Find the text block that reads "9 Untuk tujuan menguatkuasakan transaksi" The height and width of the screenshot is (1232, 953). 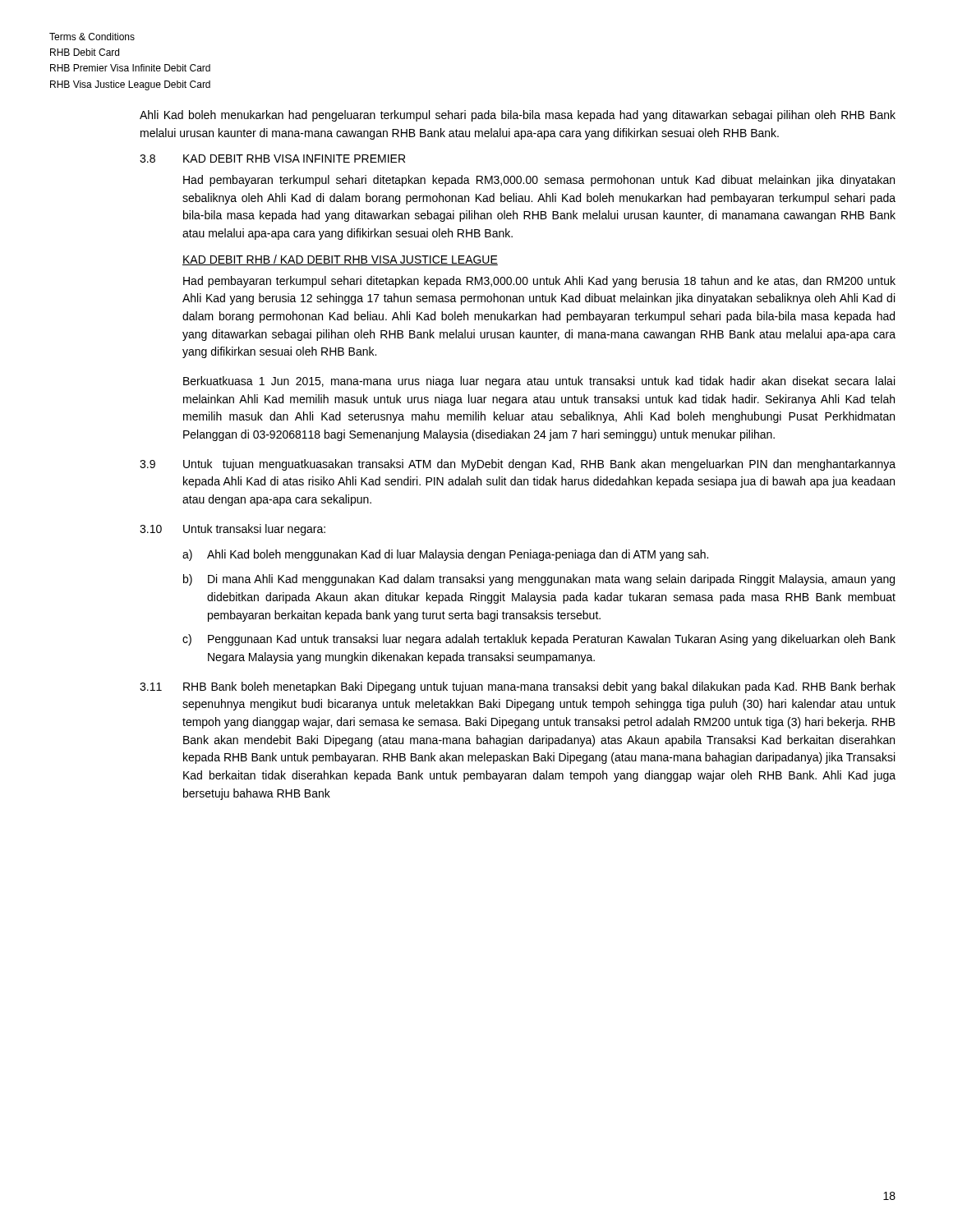(518, 482)
